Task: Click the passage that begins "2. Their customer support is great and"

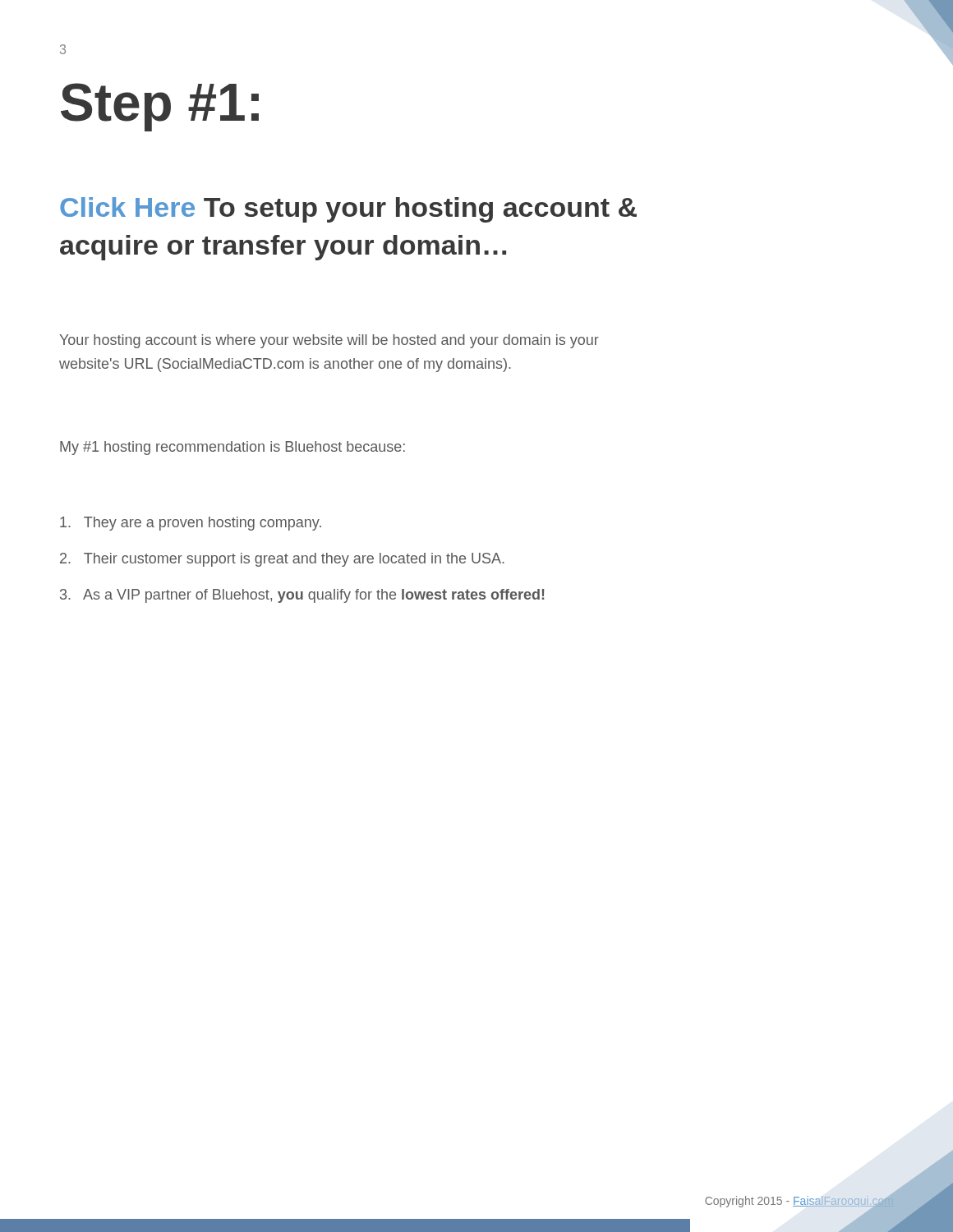Action: click(282, 559)
